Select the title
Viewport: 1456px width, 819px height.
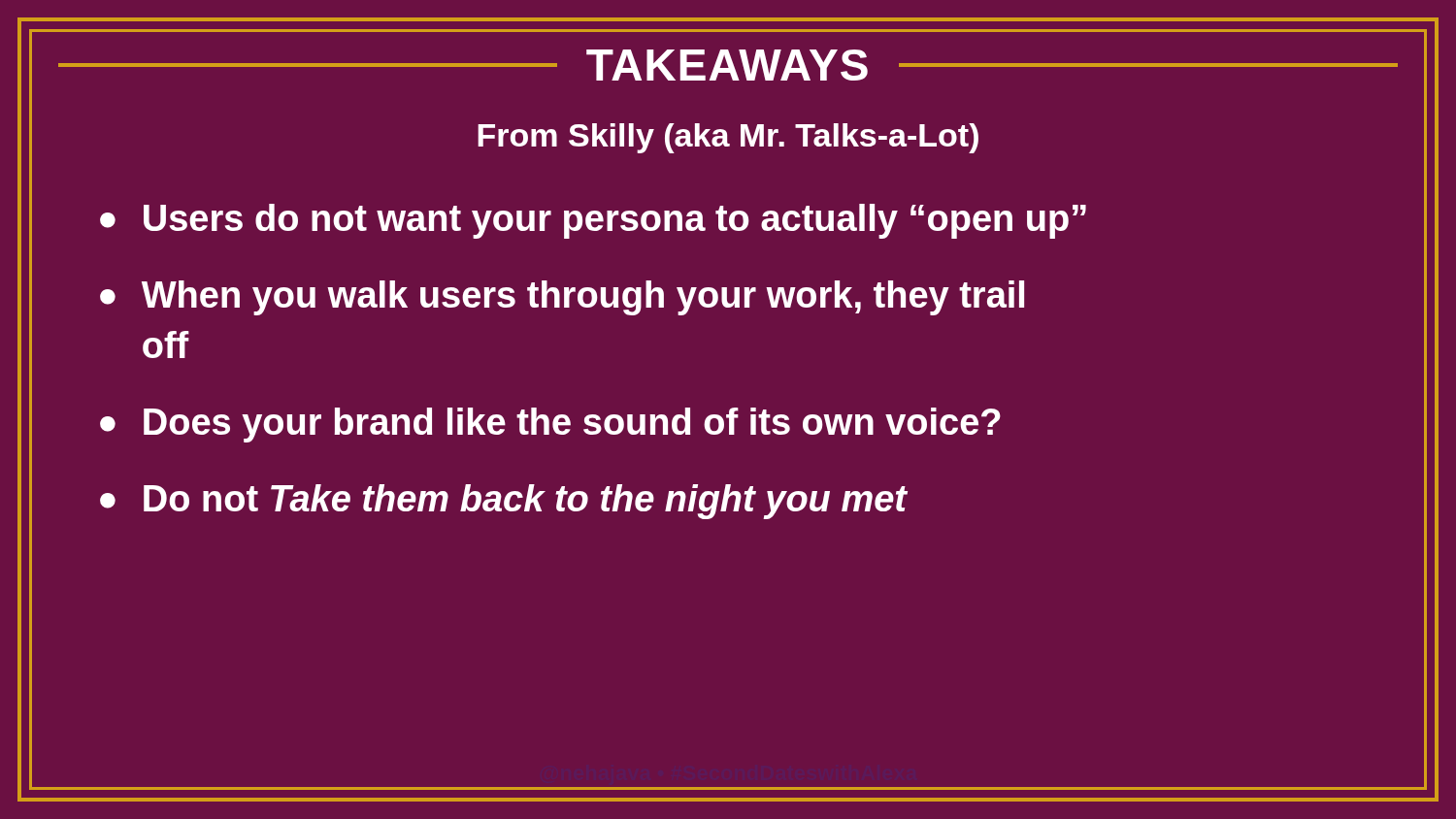(x=728, y=65)
